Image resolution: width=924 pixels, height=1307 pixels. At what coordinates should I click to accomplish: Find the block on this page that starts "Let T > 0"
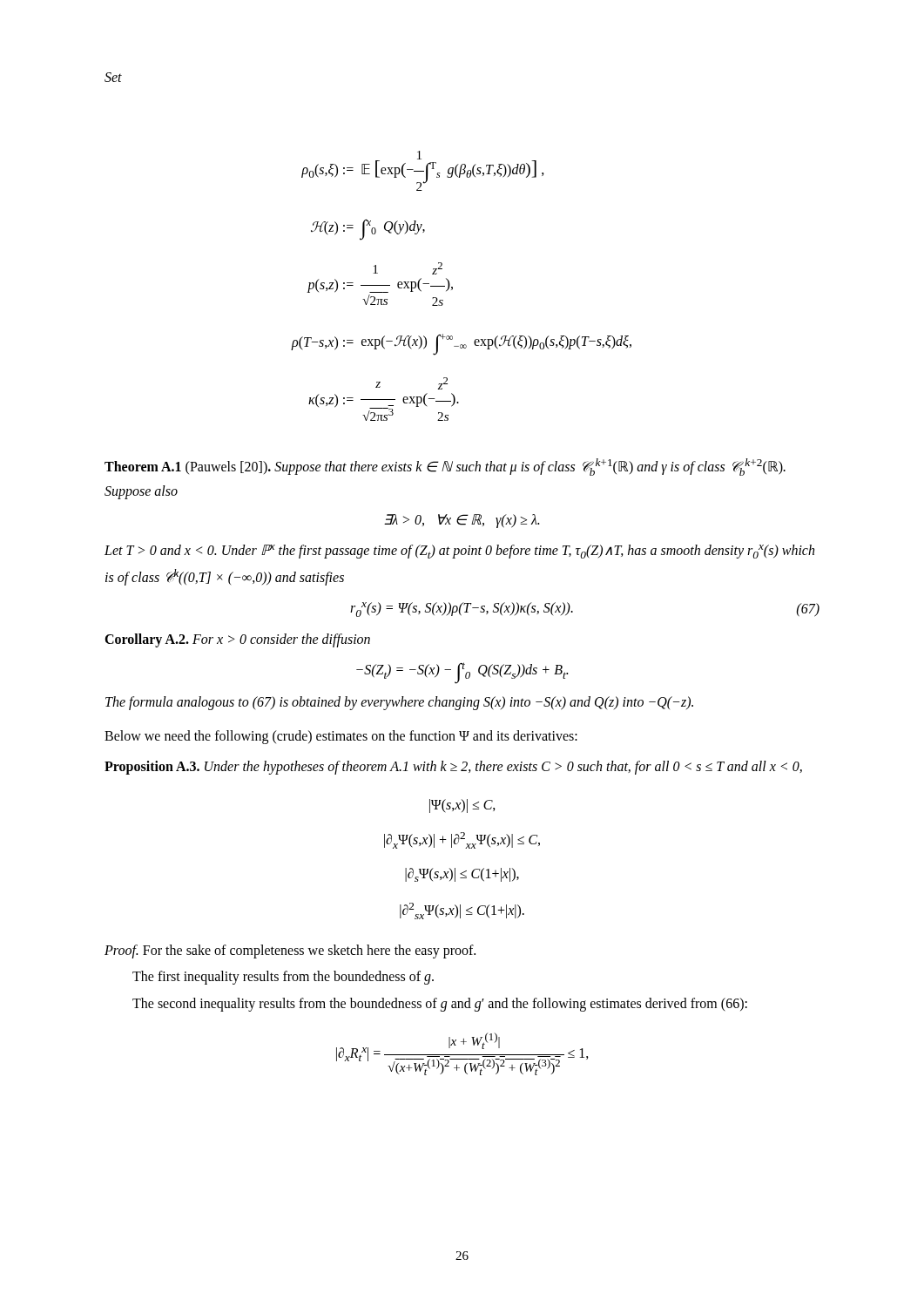click(x=460, y=561)
